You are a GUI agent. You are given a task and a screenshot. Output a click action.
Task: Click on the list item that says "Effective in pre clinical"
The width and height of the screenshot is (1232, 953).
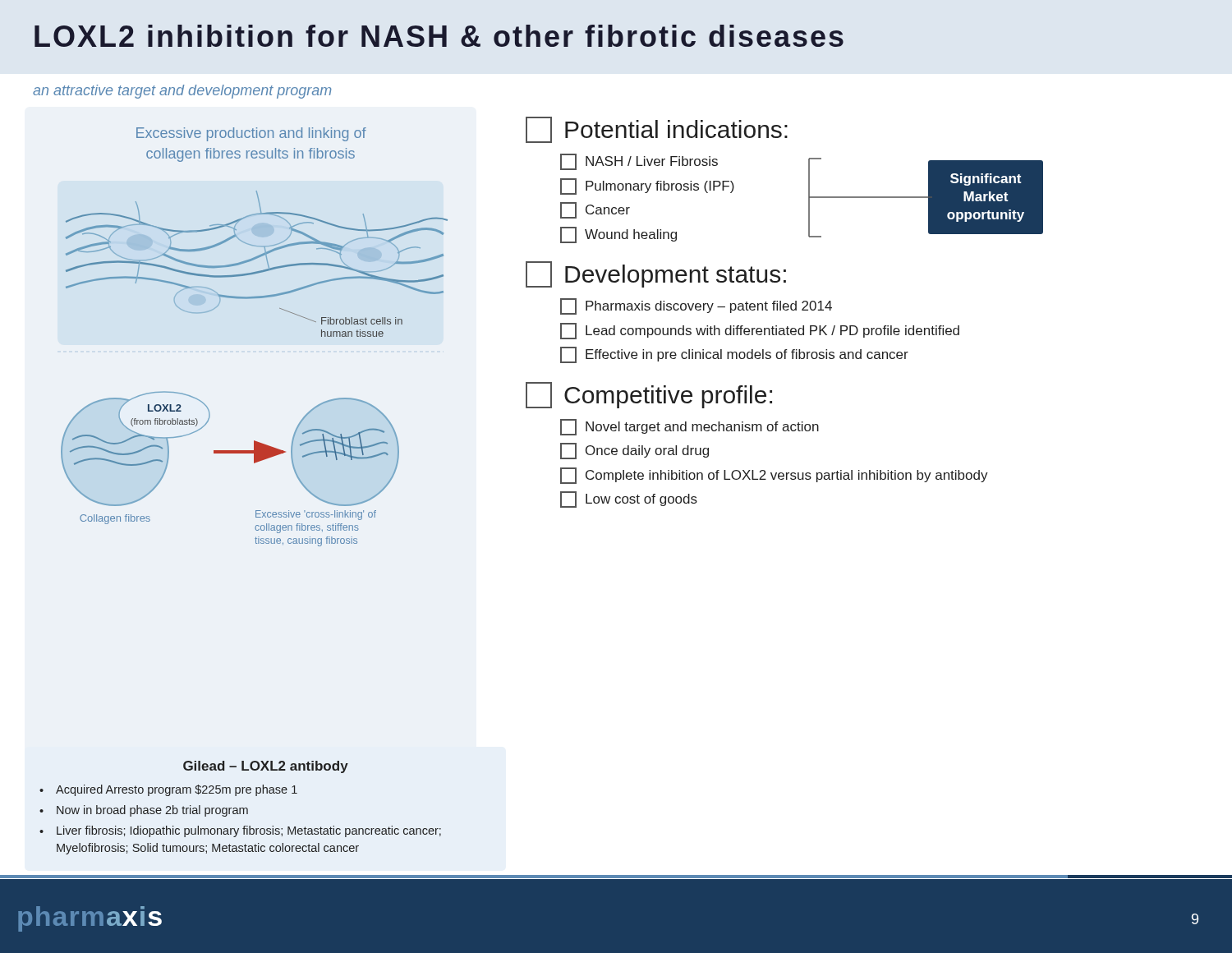tap(734, 355)
